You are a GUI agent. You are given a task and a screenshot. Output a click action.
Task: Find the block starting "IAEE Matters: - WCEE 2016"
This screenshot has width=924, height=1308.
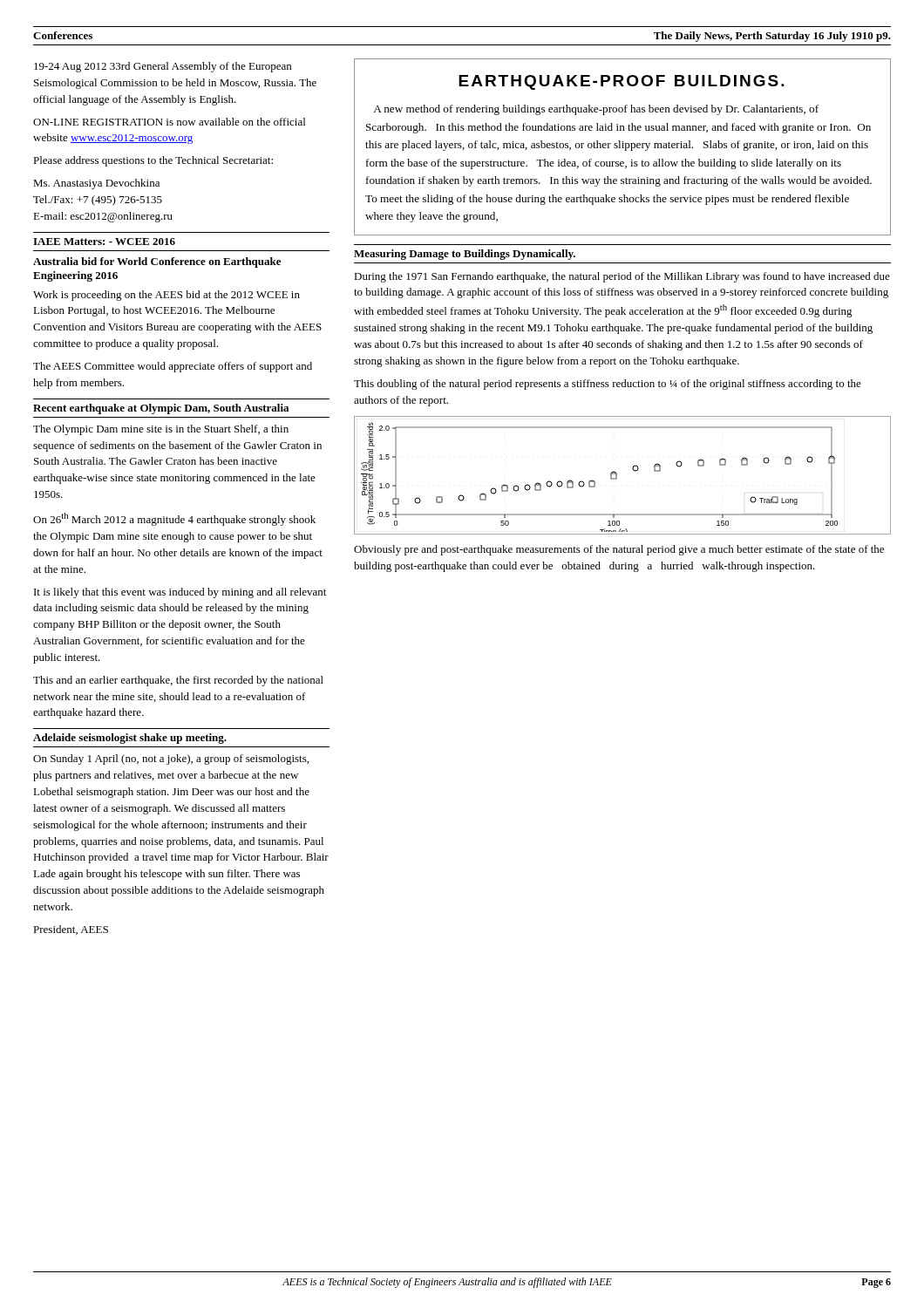coord(104,241)
